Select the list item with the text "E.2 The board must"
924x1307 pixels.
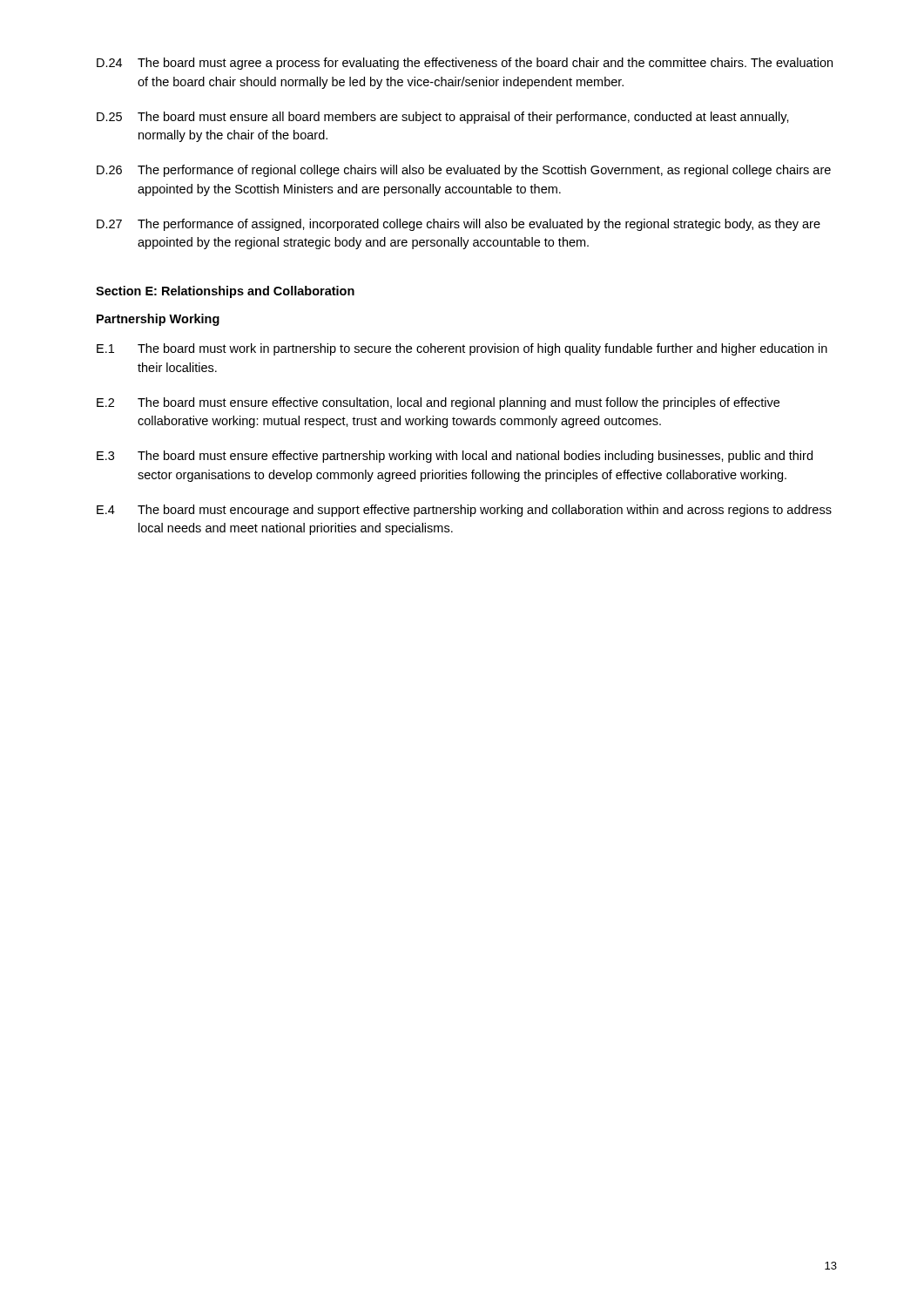466,412
